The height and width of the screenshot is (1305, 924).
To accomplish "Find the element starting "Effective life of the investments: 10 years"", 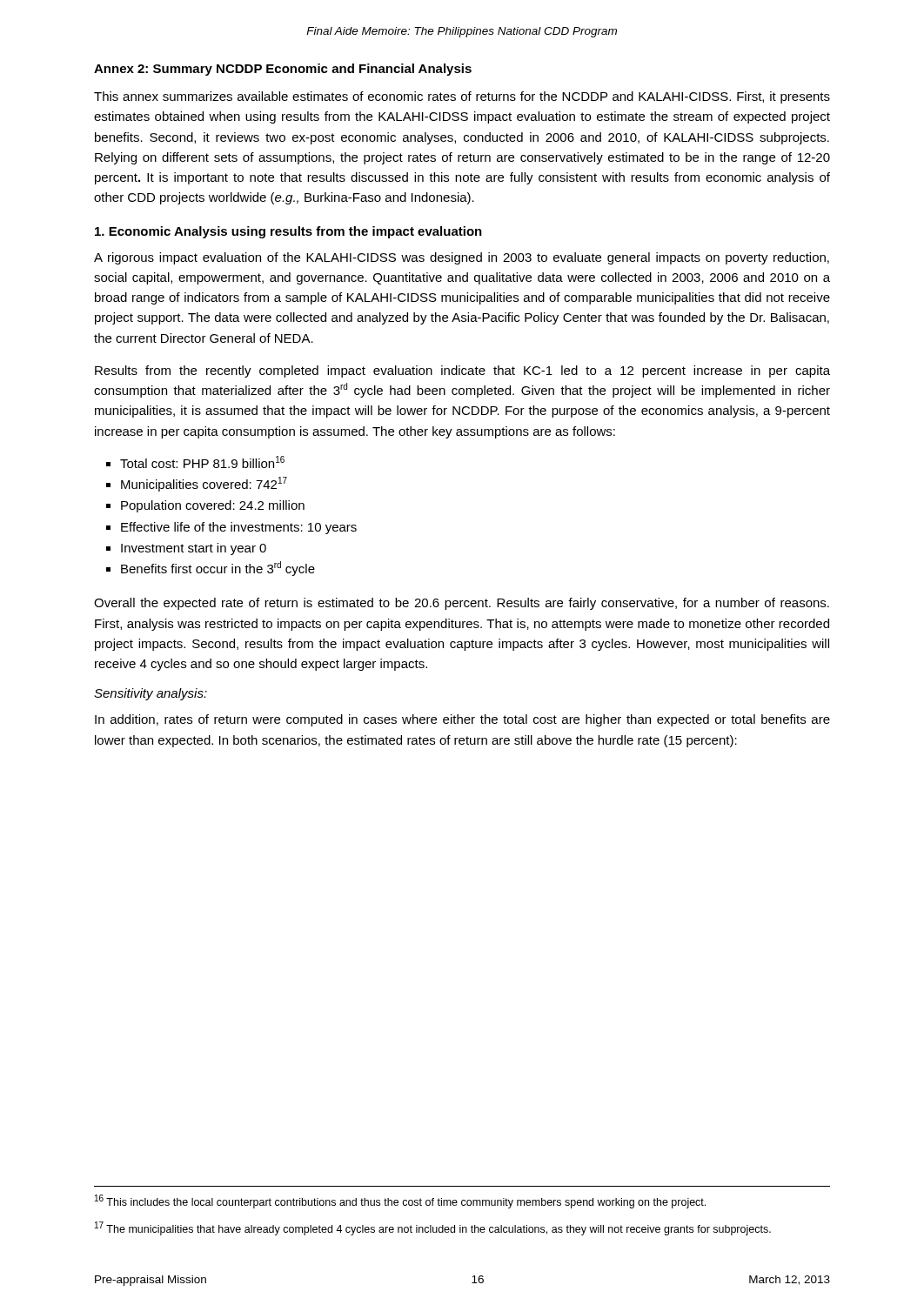I will [239, 526].
